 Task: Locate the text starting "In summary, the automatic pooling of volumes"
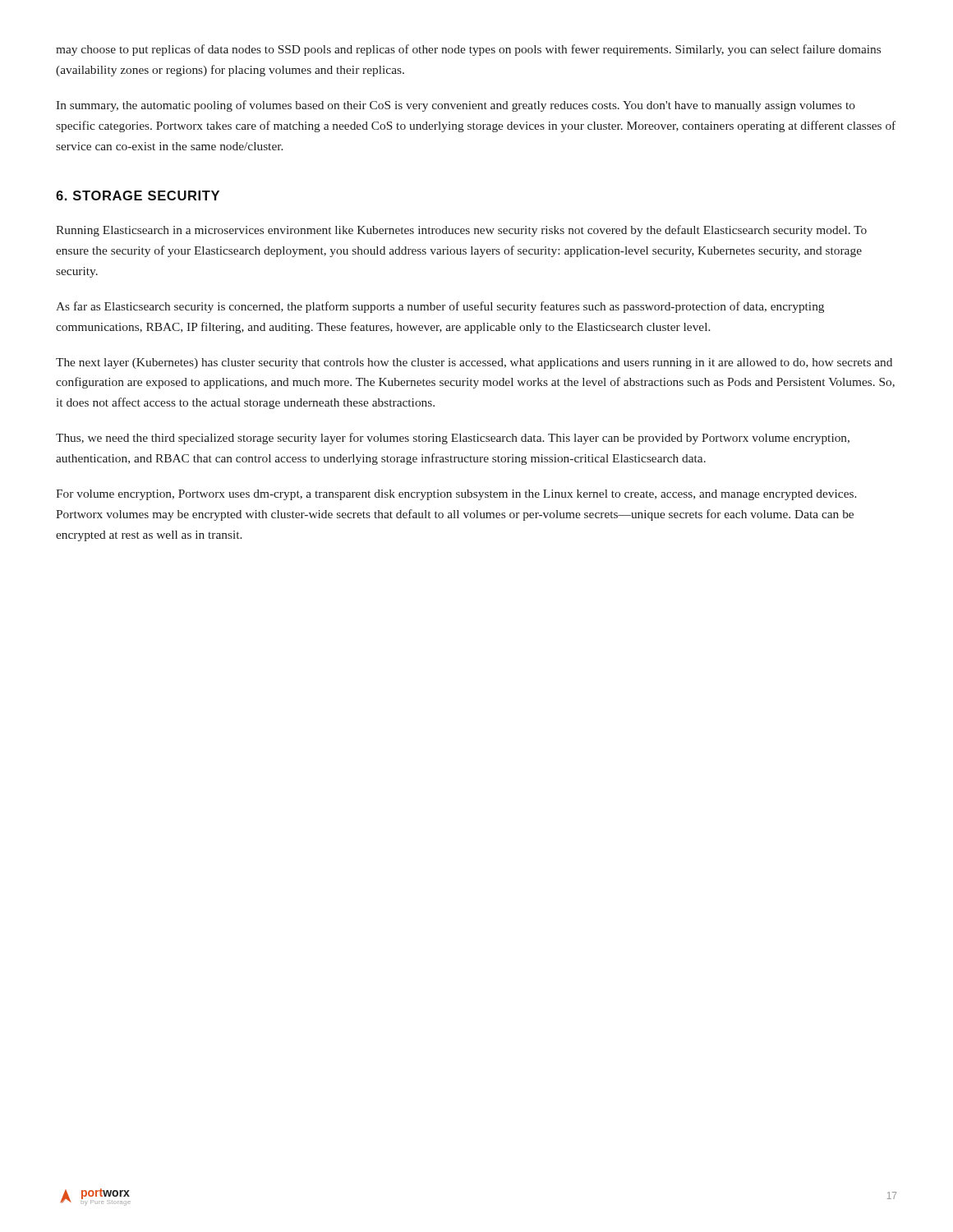(476, 125)
